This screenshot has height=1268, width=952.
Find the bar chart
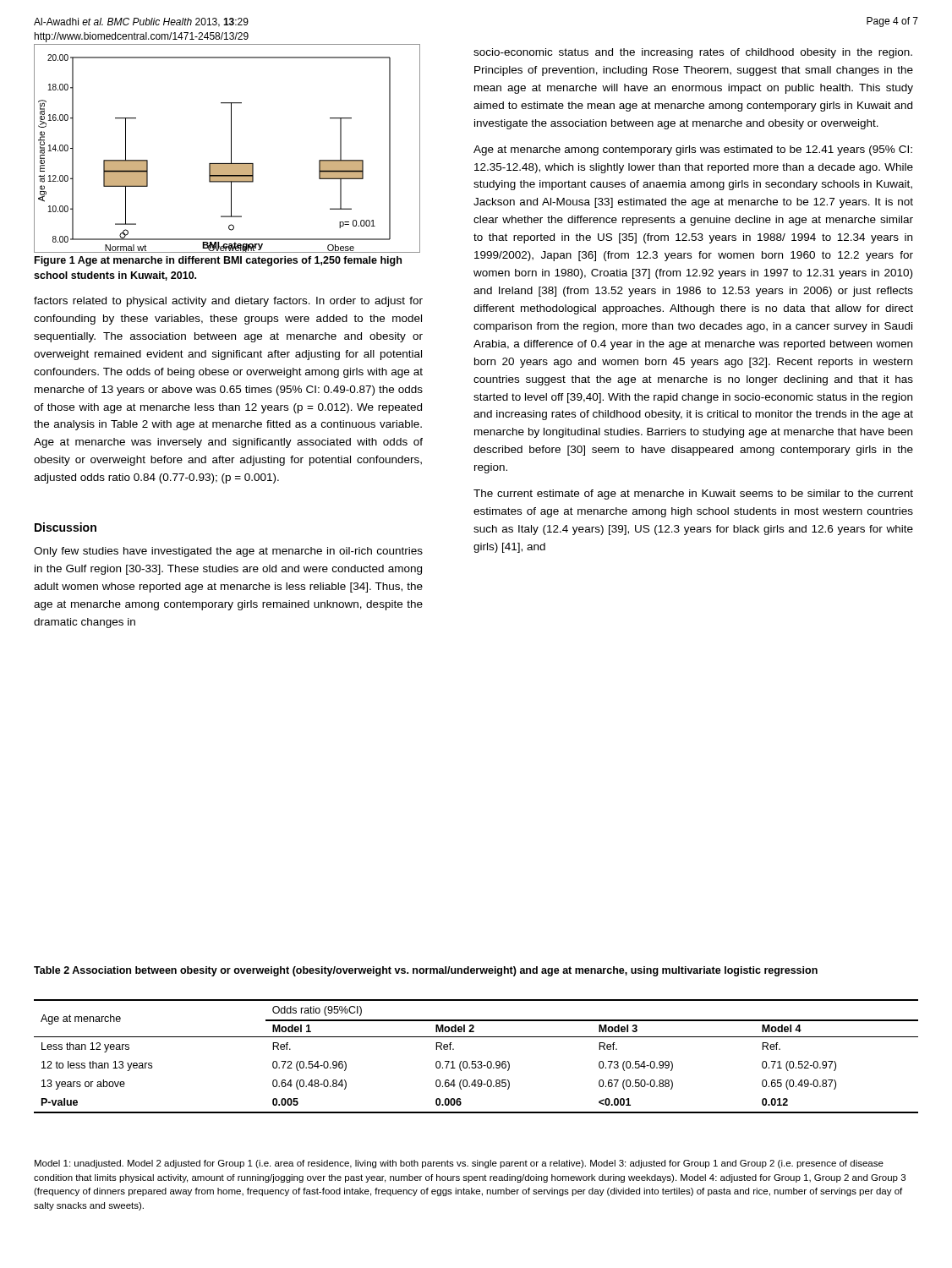[226, 150]
